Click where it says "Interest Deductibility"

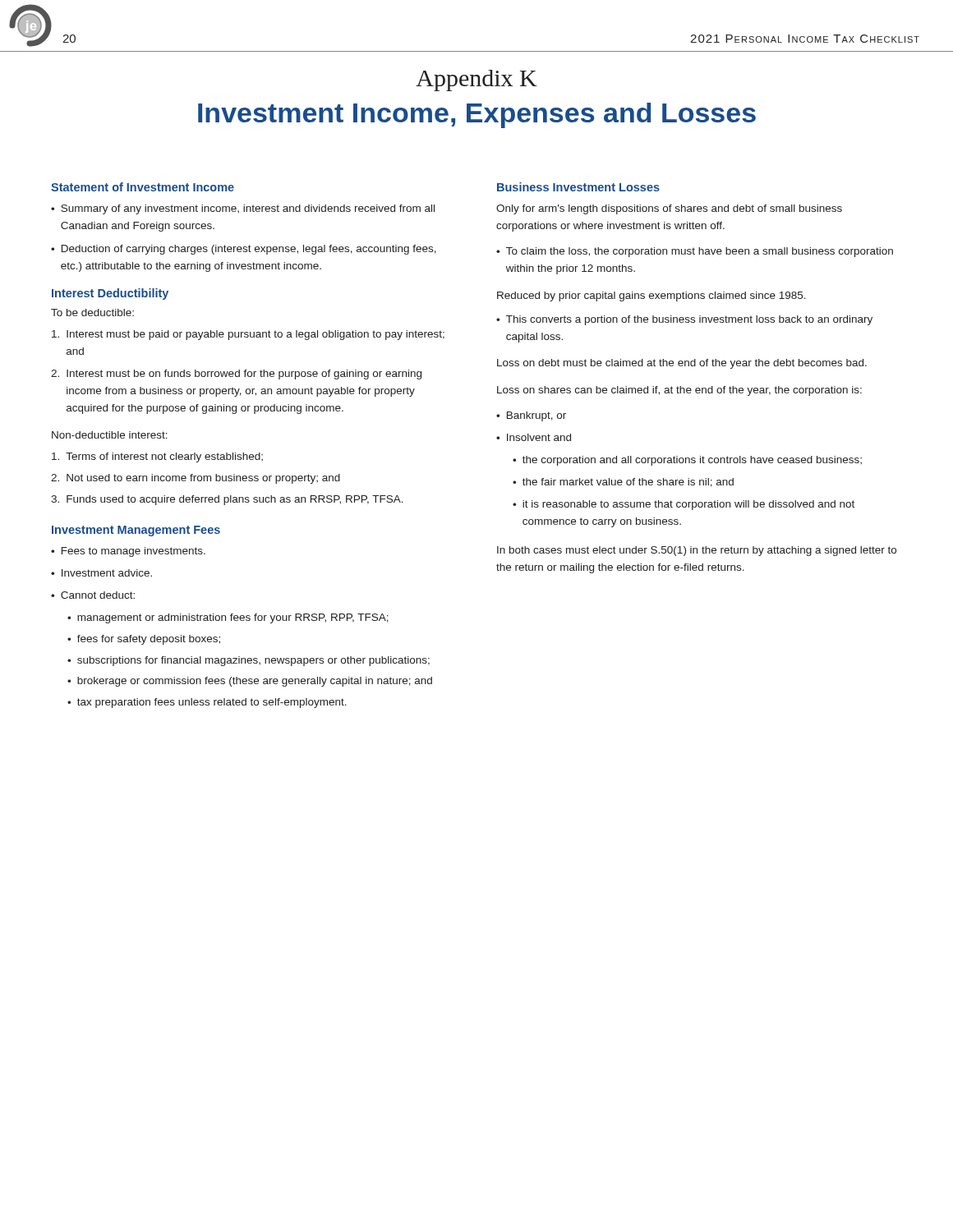(110, 293)
